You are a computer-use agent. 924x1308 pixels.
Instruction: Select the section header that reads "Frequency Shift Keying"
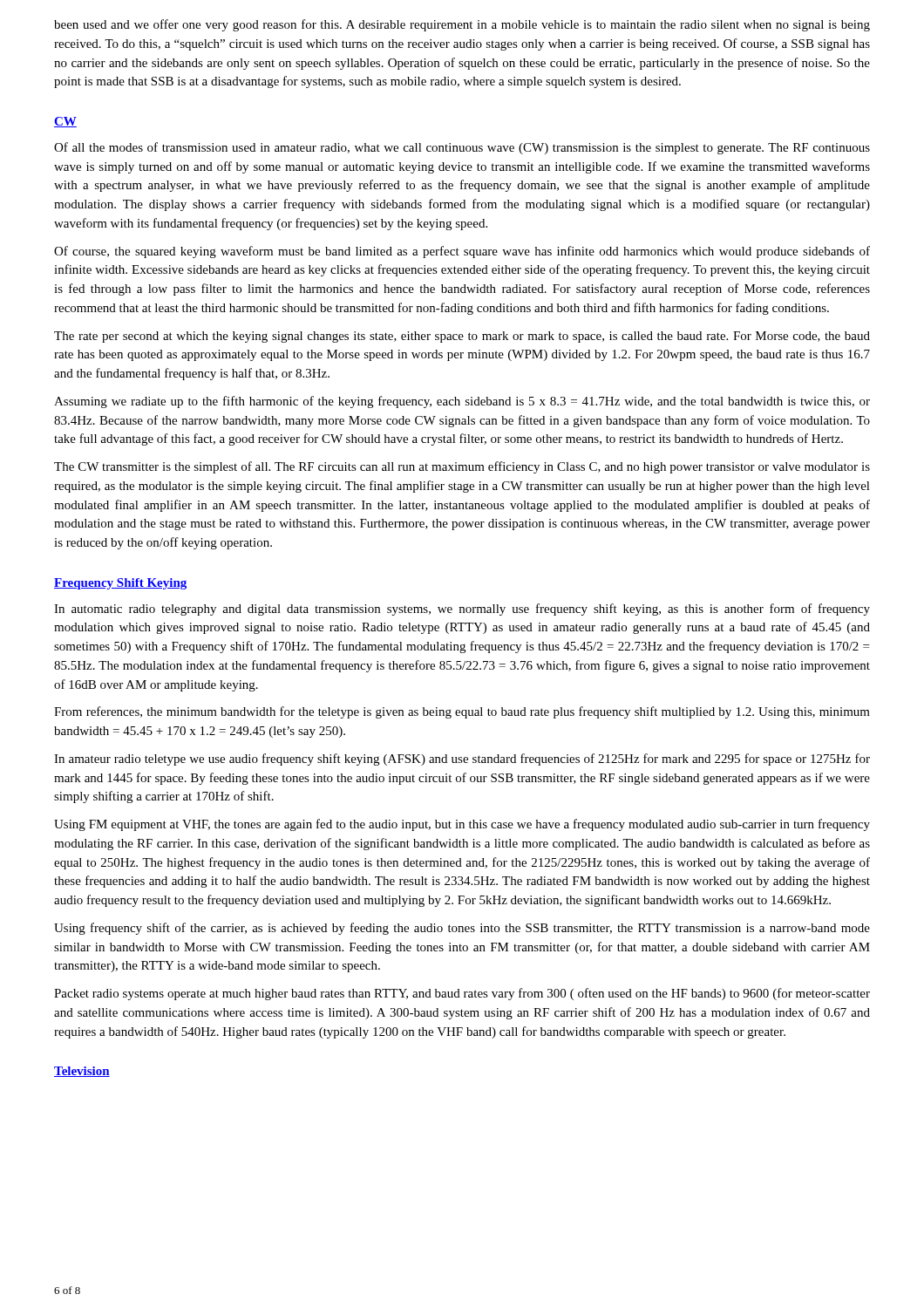pos(120,583)
